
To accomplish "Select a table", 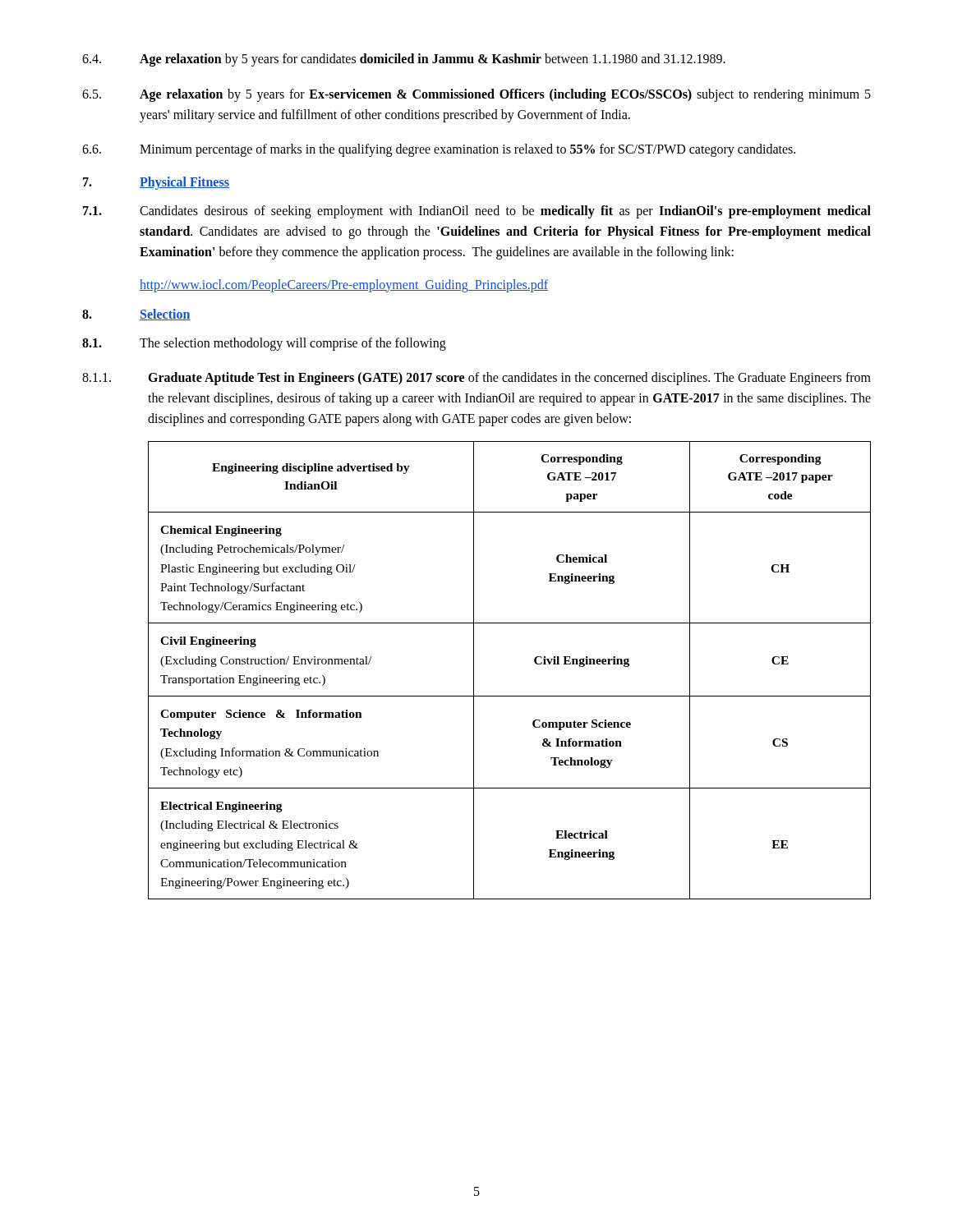I will click(509, 670).
